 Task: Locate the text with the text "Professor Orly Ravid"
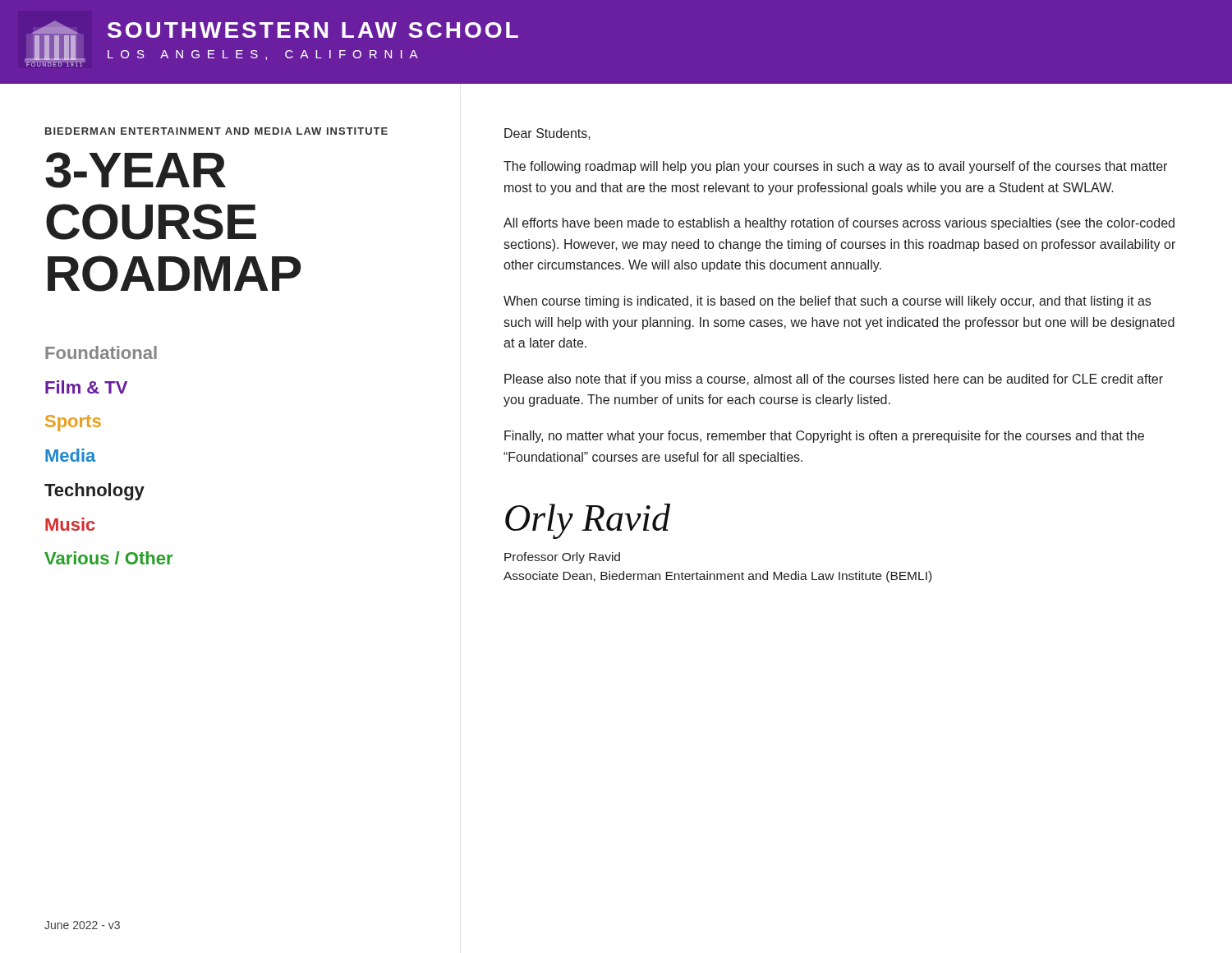[x=562, y=557]
